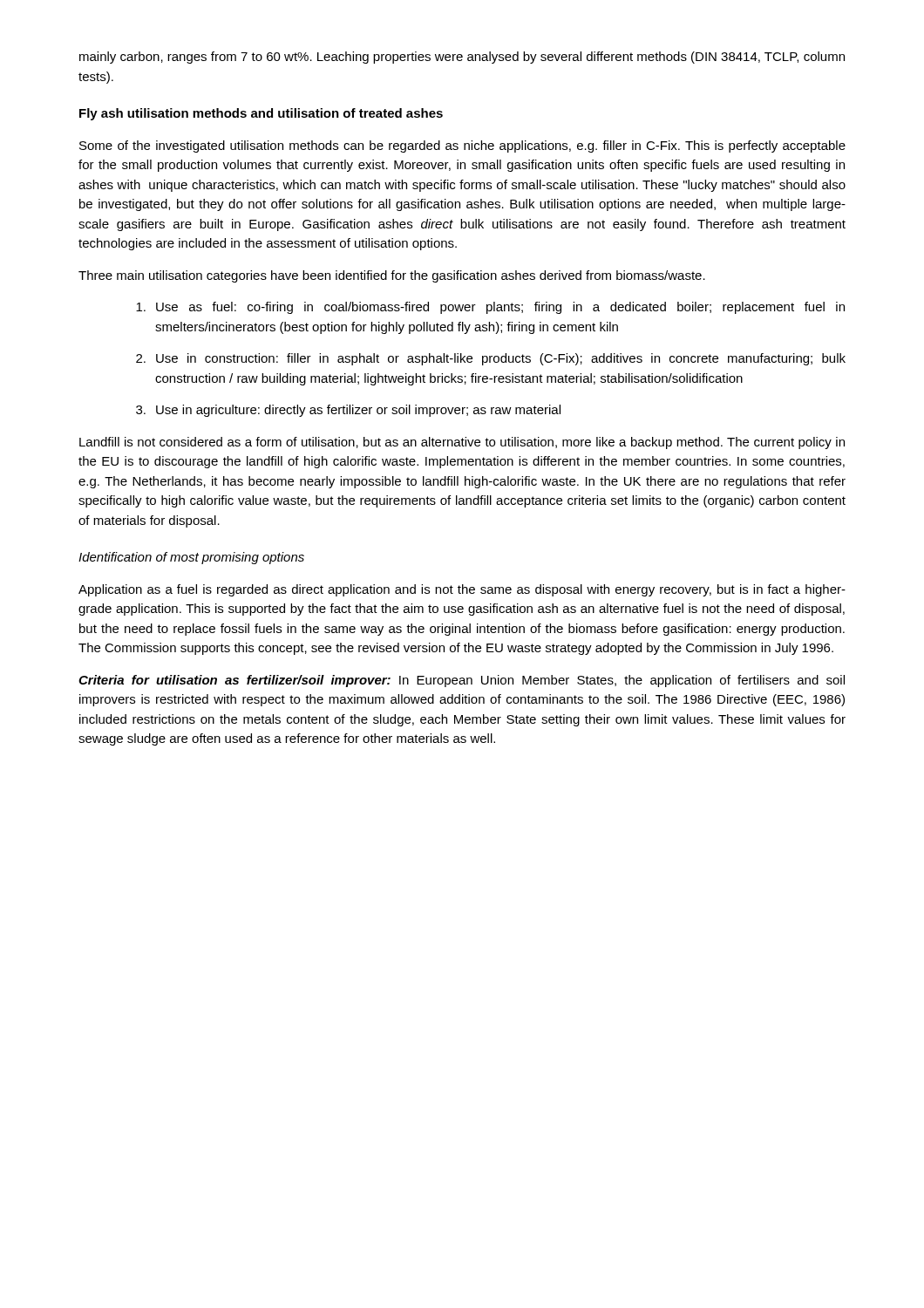Image resolution: width=924 pixels, height=1308 pixels.
Task: Click on the passage starting "Criteria for utilisation"
Action: (462, 709)
